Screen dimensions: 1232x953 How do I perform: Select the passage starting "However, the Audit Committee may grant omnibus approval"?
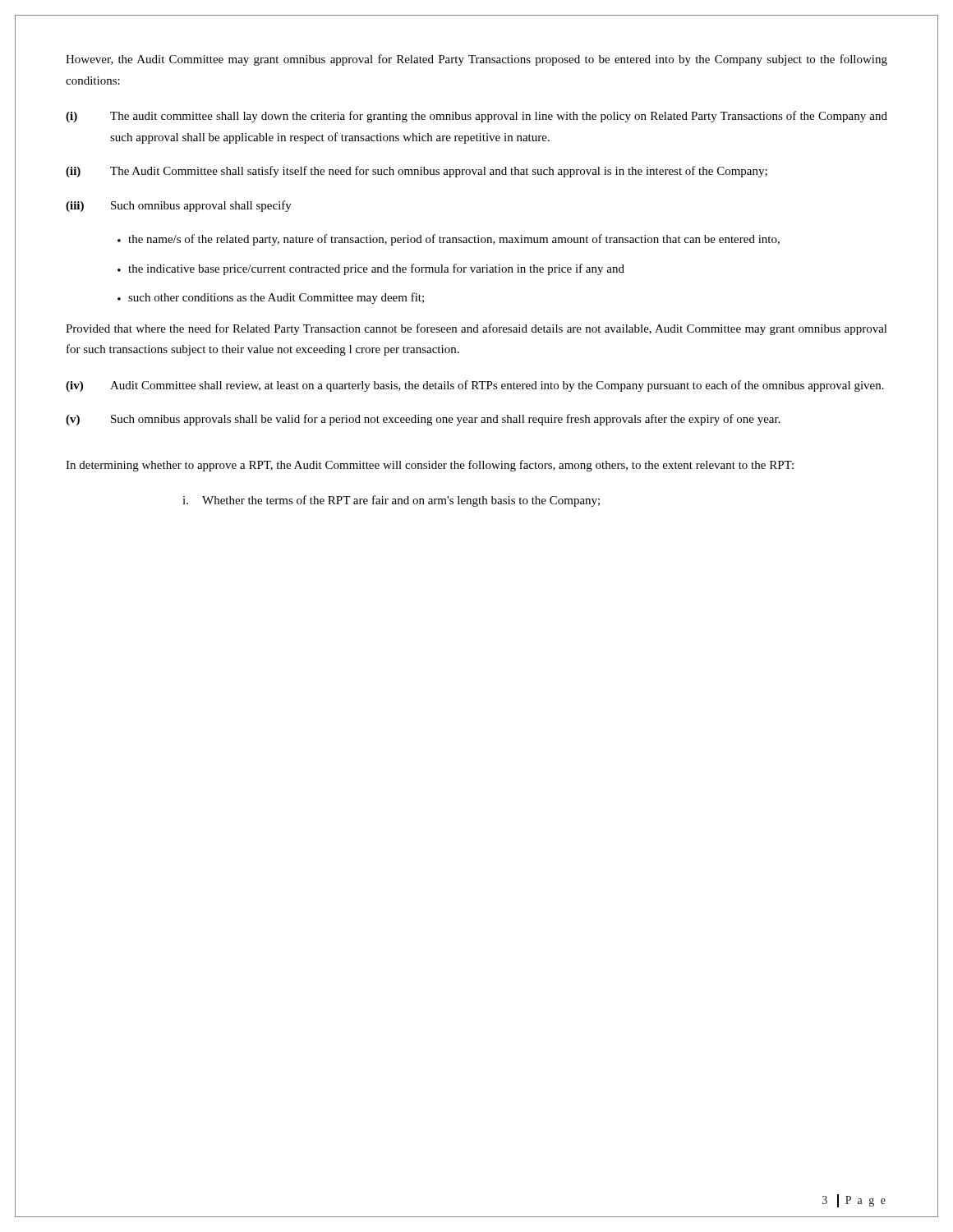476,70
